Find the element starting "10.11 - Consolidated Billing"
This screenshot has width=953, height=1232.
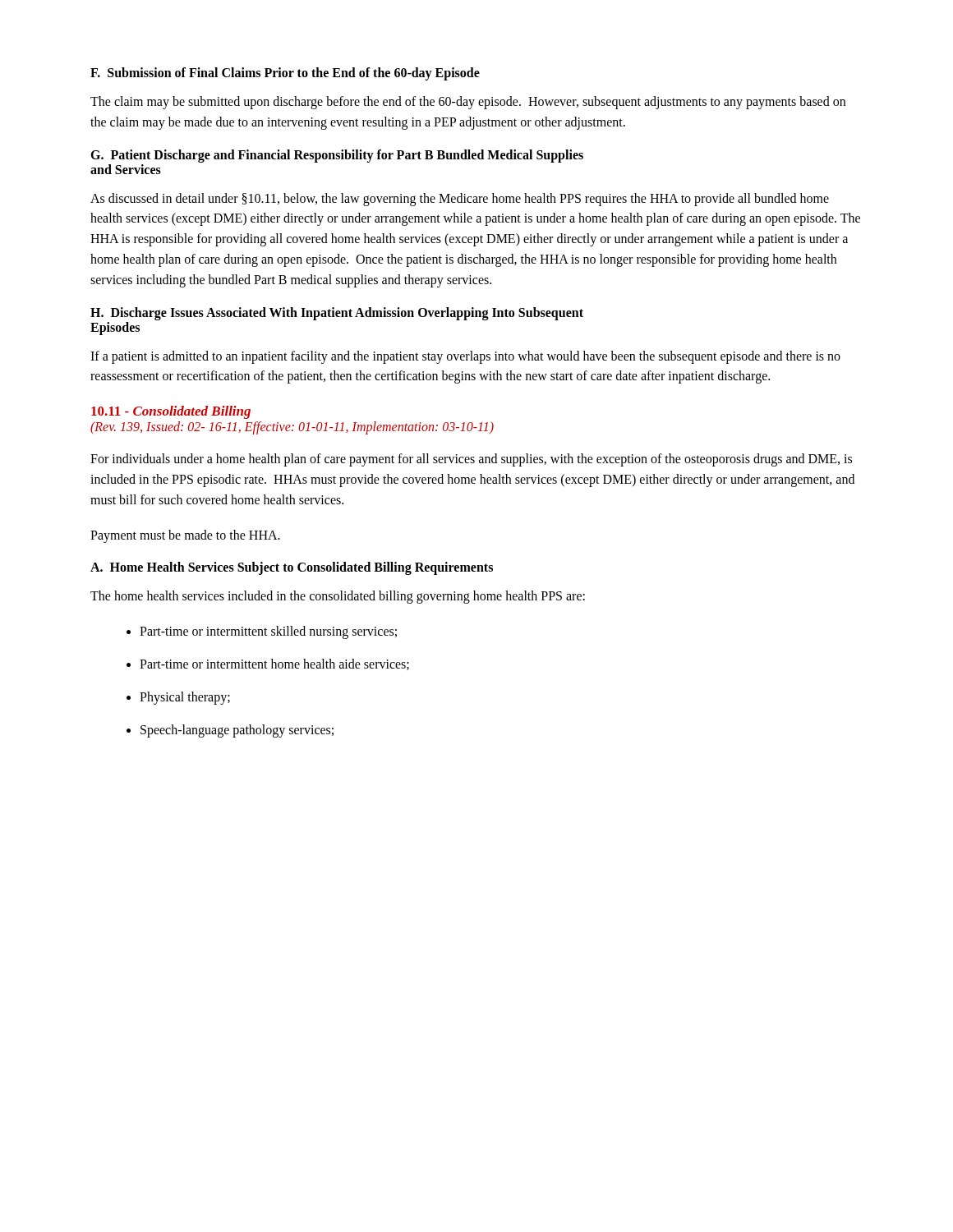171,411
